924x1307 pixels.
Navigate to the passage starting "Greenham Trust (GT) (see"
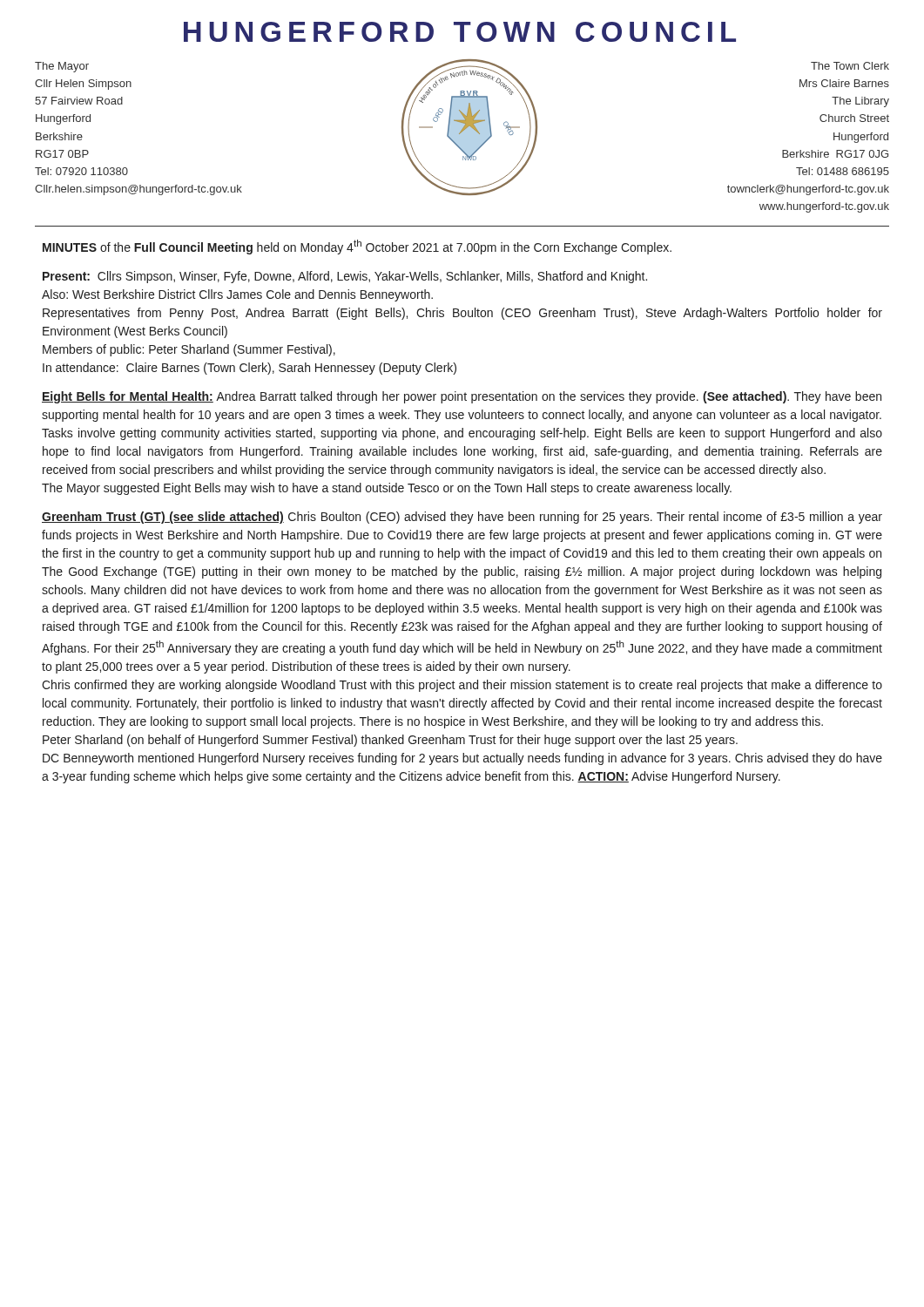(462, 646)
